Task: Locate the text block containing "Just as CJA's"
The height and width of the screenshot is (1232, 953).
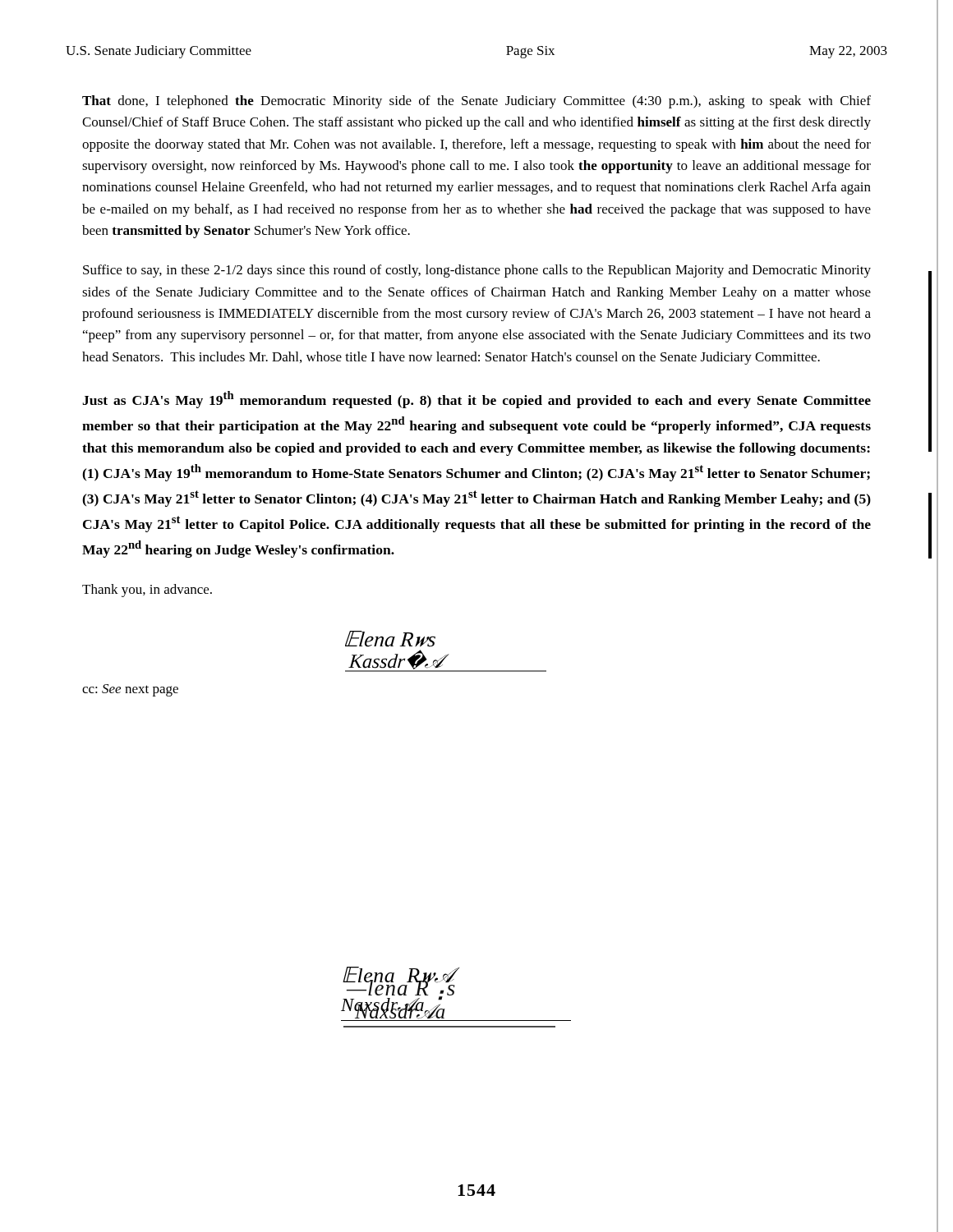Action: tap(476, 473)
